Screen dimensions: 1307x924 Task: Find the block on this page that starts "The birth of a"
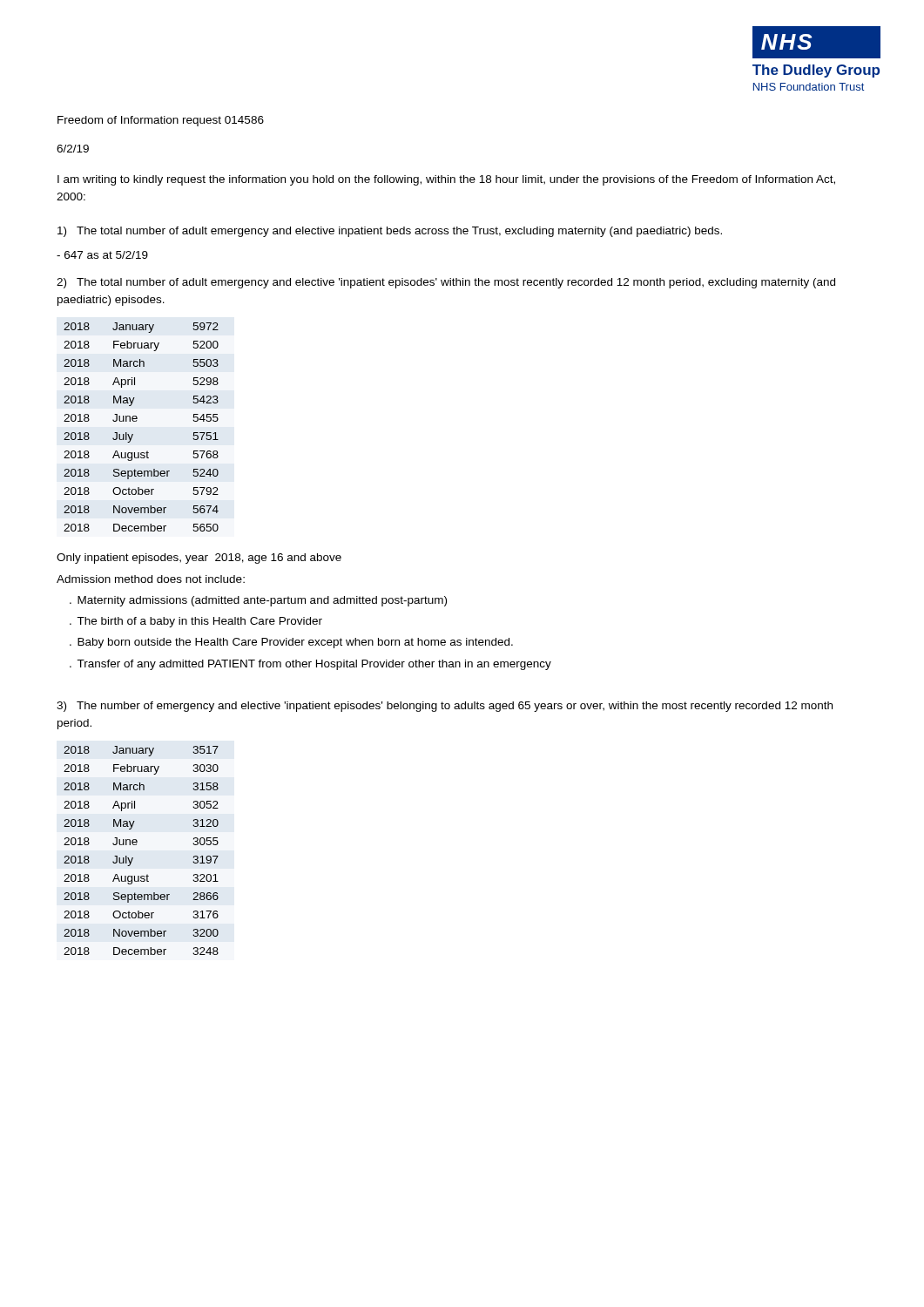click(200, 621)
